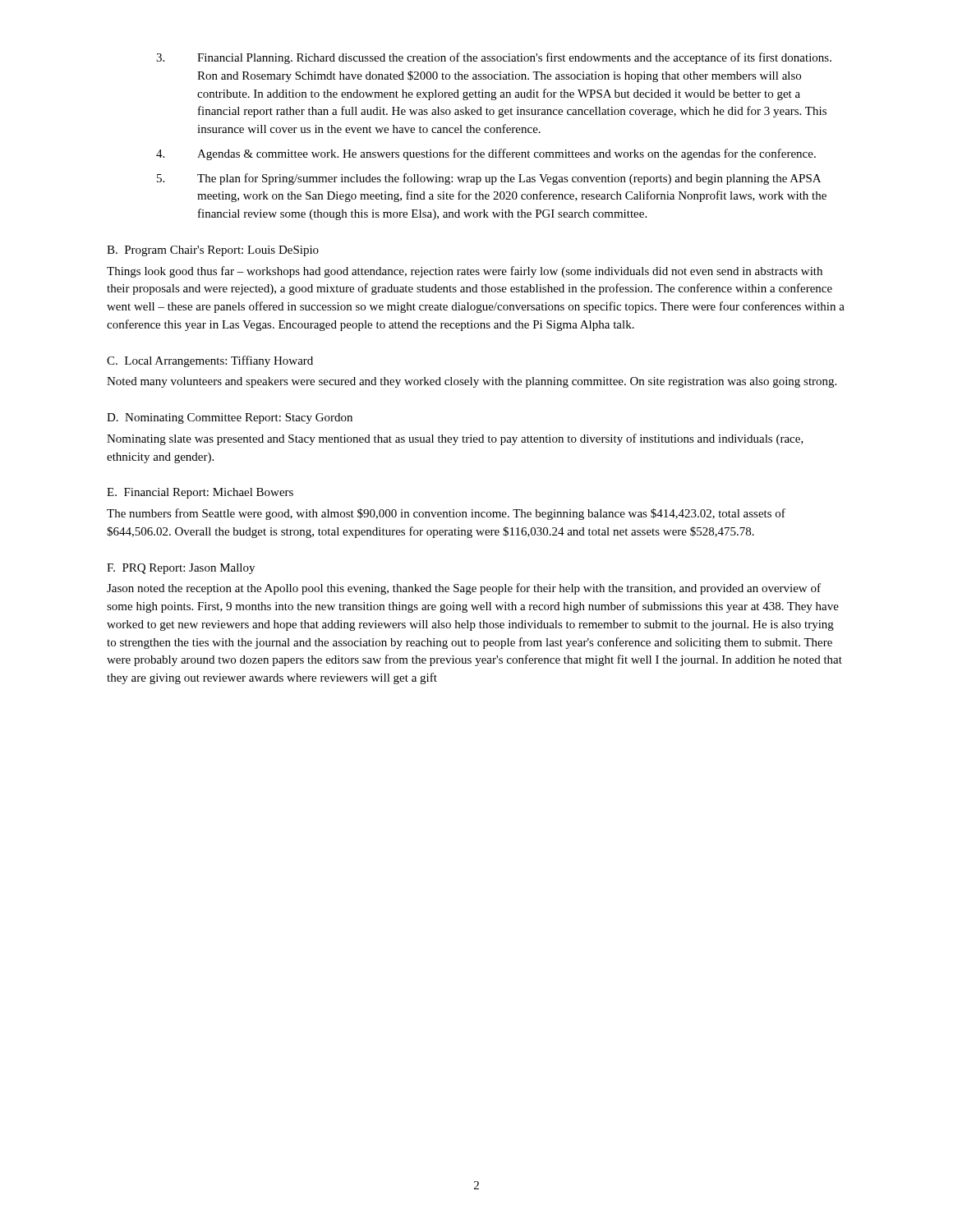Click where it says "B. Program Chair's Report: Louis DeSipio"

[213, 249]
